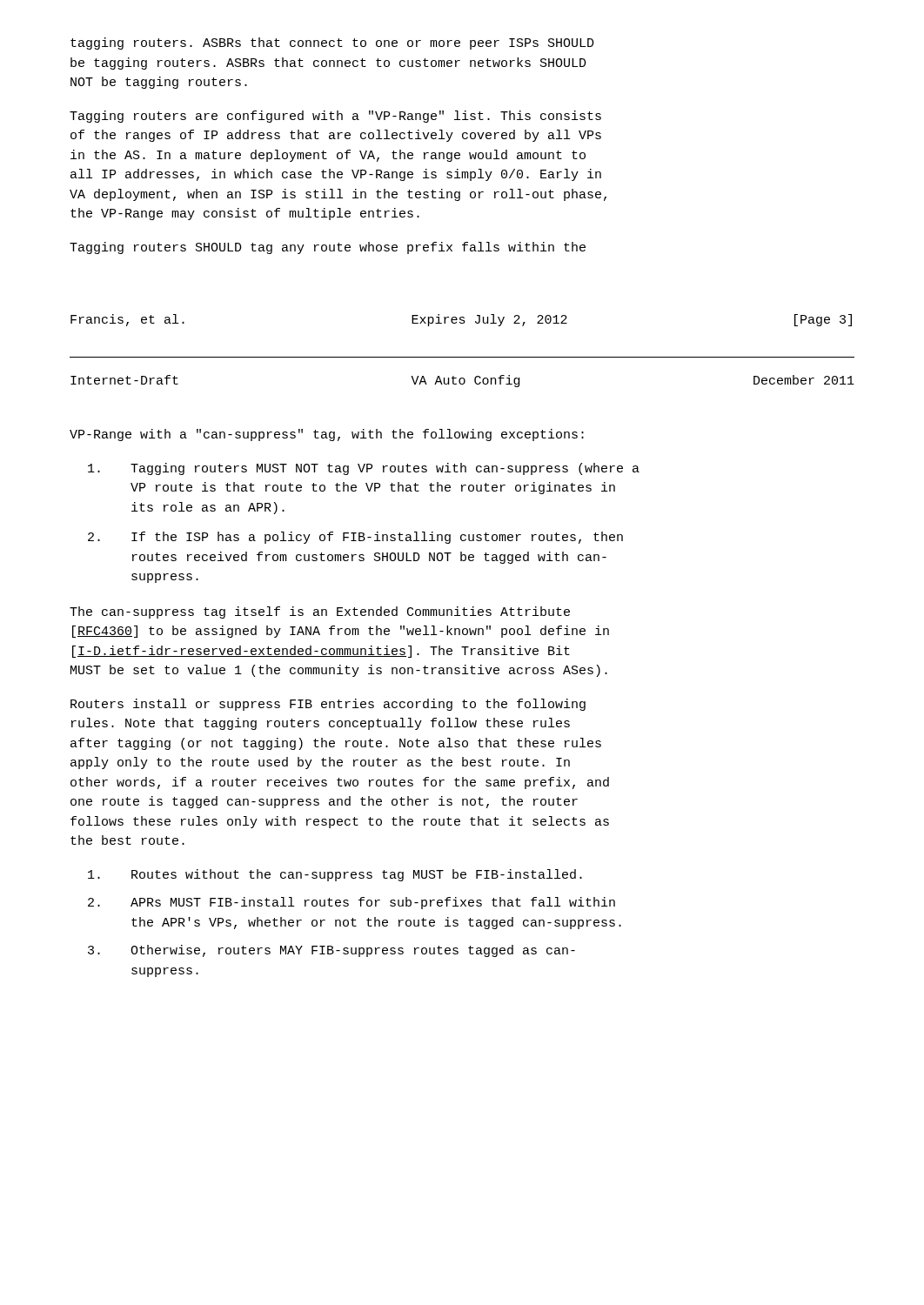Where is the passage that starts "tagging routers. ASBRs that connect"?

coord(332,63)
